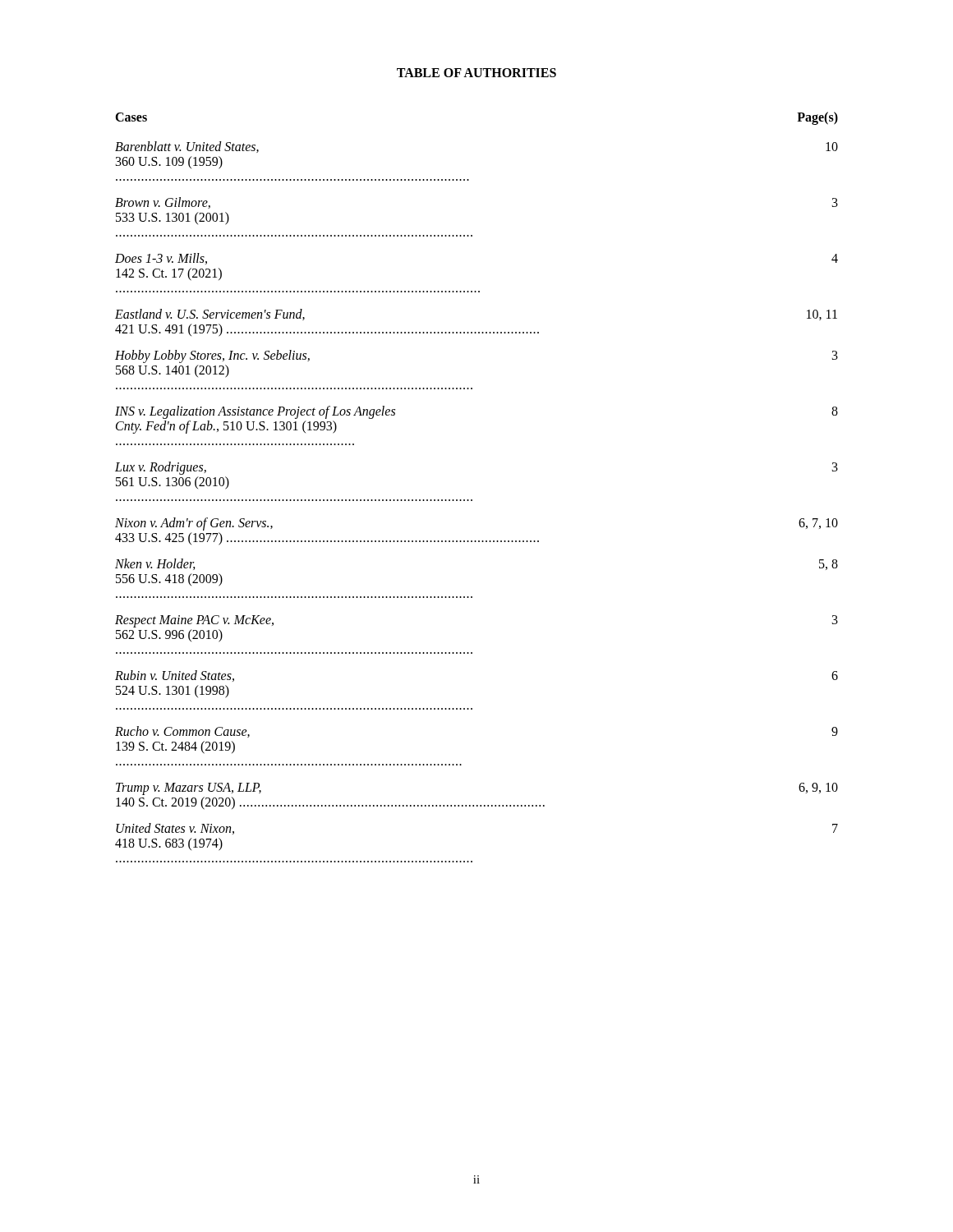953x1232 pixels.
Task: Locate the block of text that opens with "Rubin v. United States, 524 U.S. 1301"
Action: [179, 676]
